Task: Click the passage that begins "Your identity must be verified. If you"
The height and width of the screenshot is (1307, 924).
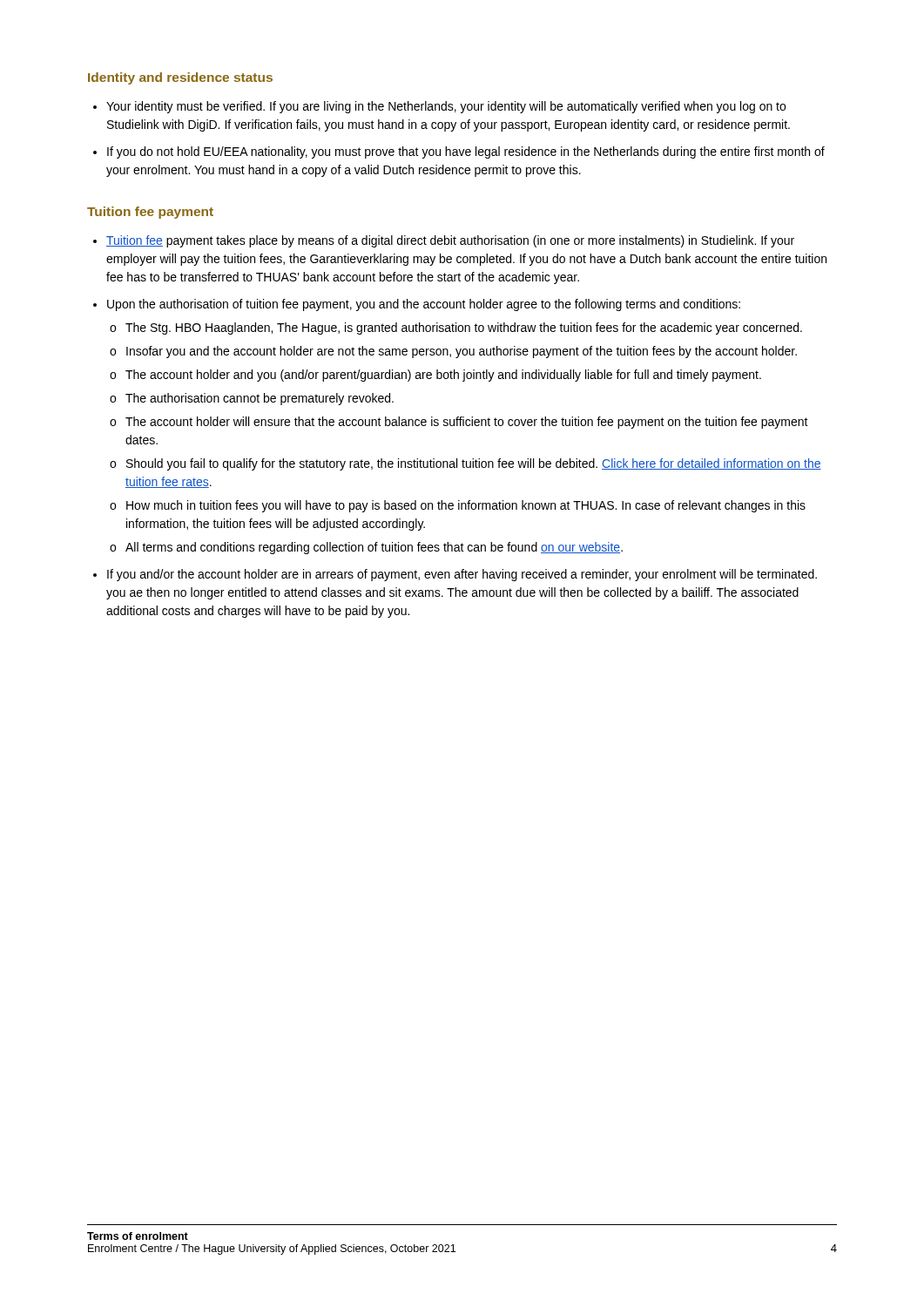Action: tap(448, 115)
